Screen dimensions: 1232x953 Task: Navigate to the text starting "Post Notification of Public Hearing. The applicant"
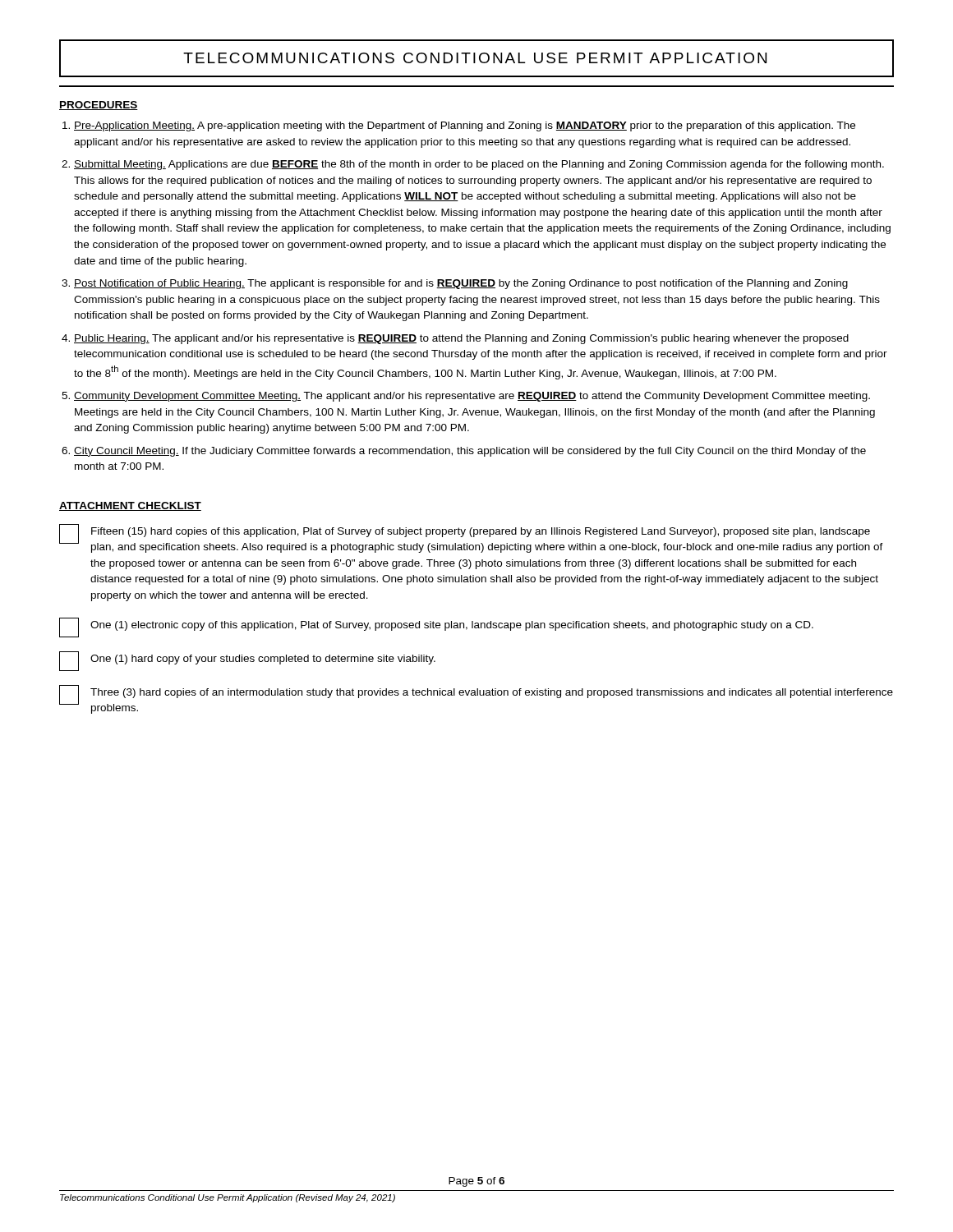pos(484,299)
